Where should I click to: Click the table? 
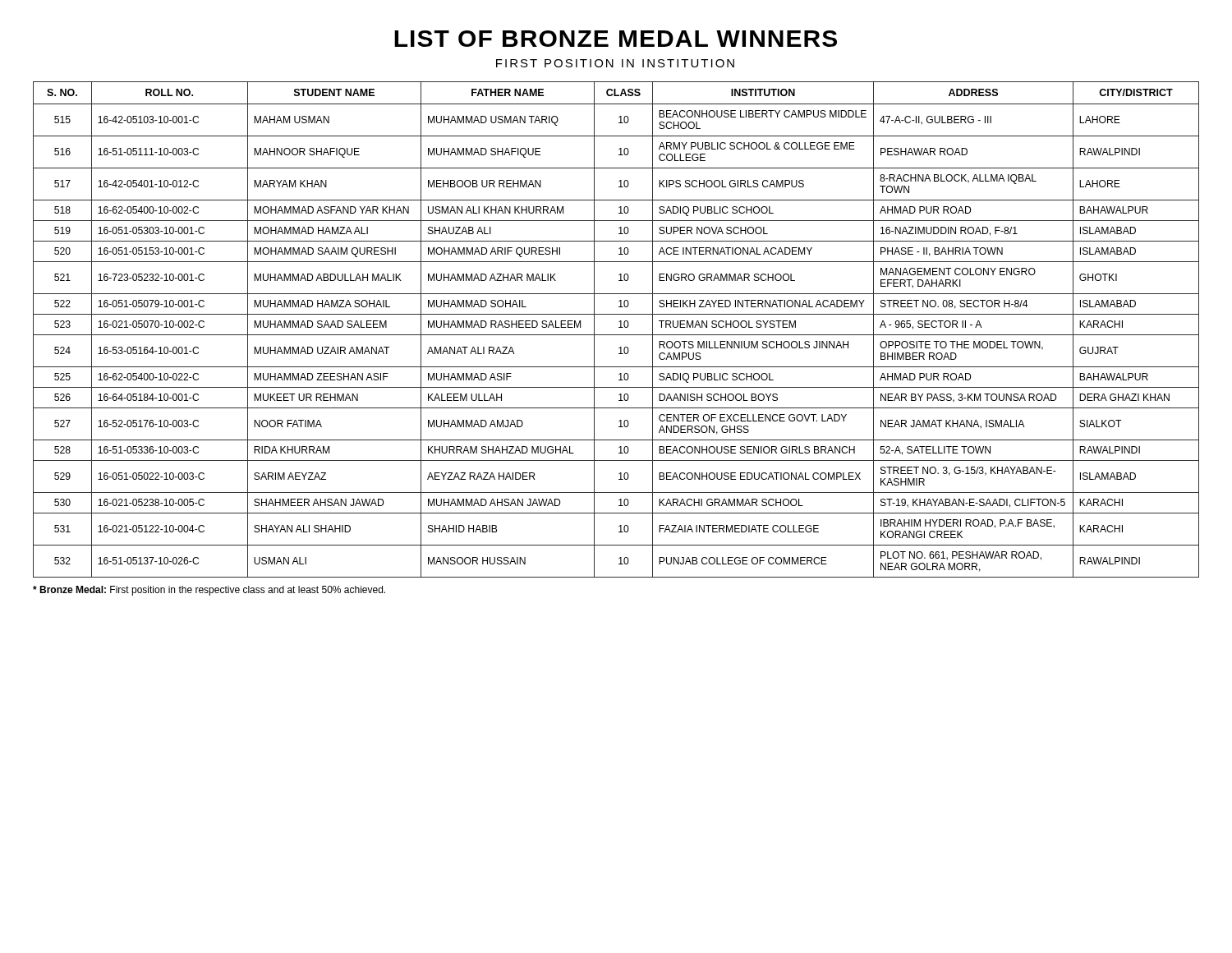(616, 329)
